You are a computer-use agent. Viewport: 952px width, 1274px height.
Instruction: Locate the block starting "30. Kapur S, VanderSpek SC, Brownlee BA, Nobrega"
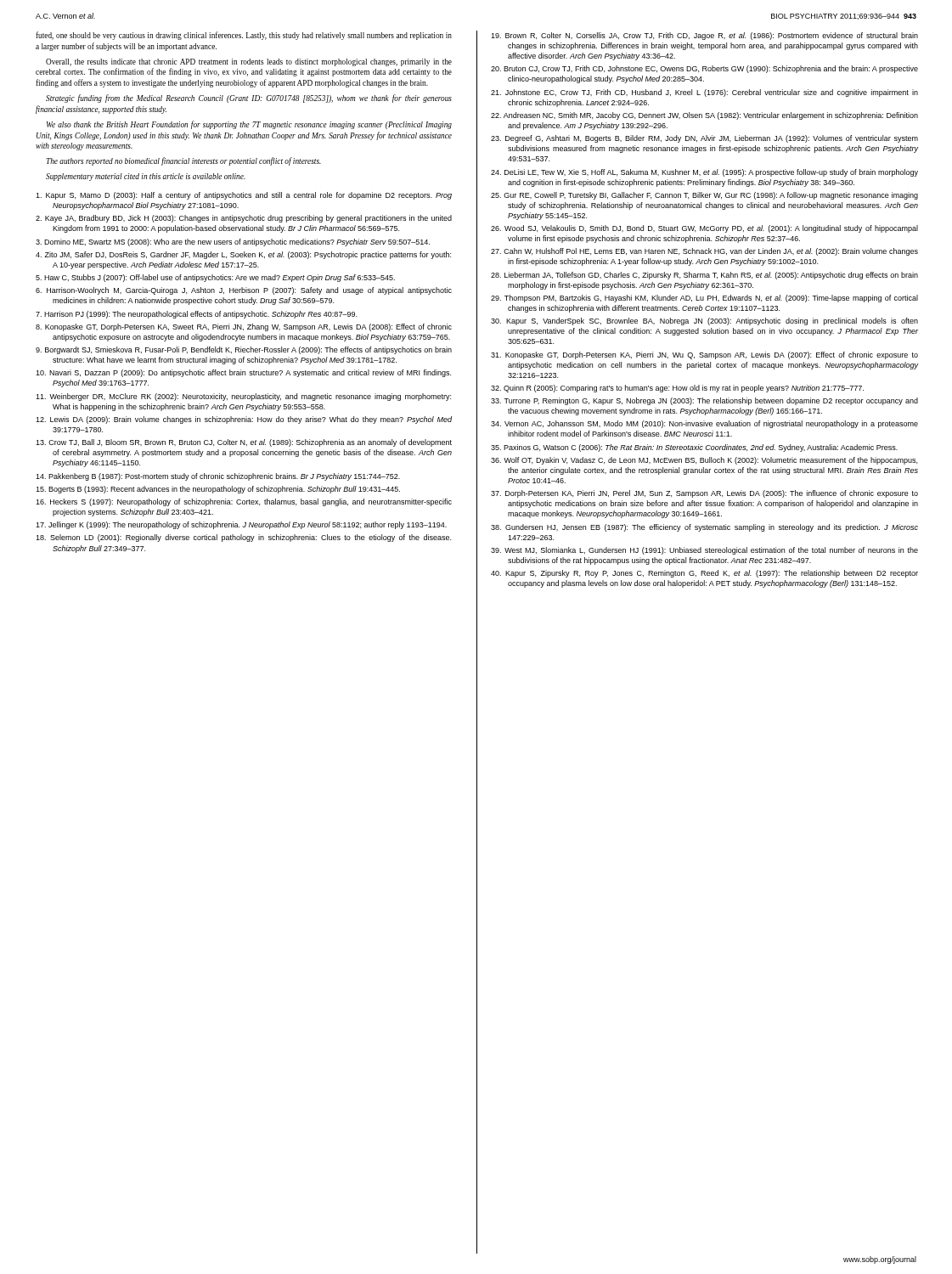coord(704,331)
